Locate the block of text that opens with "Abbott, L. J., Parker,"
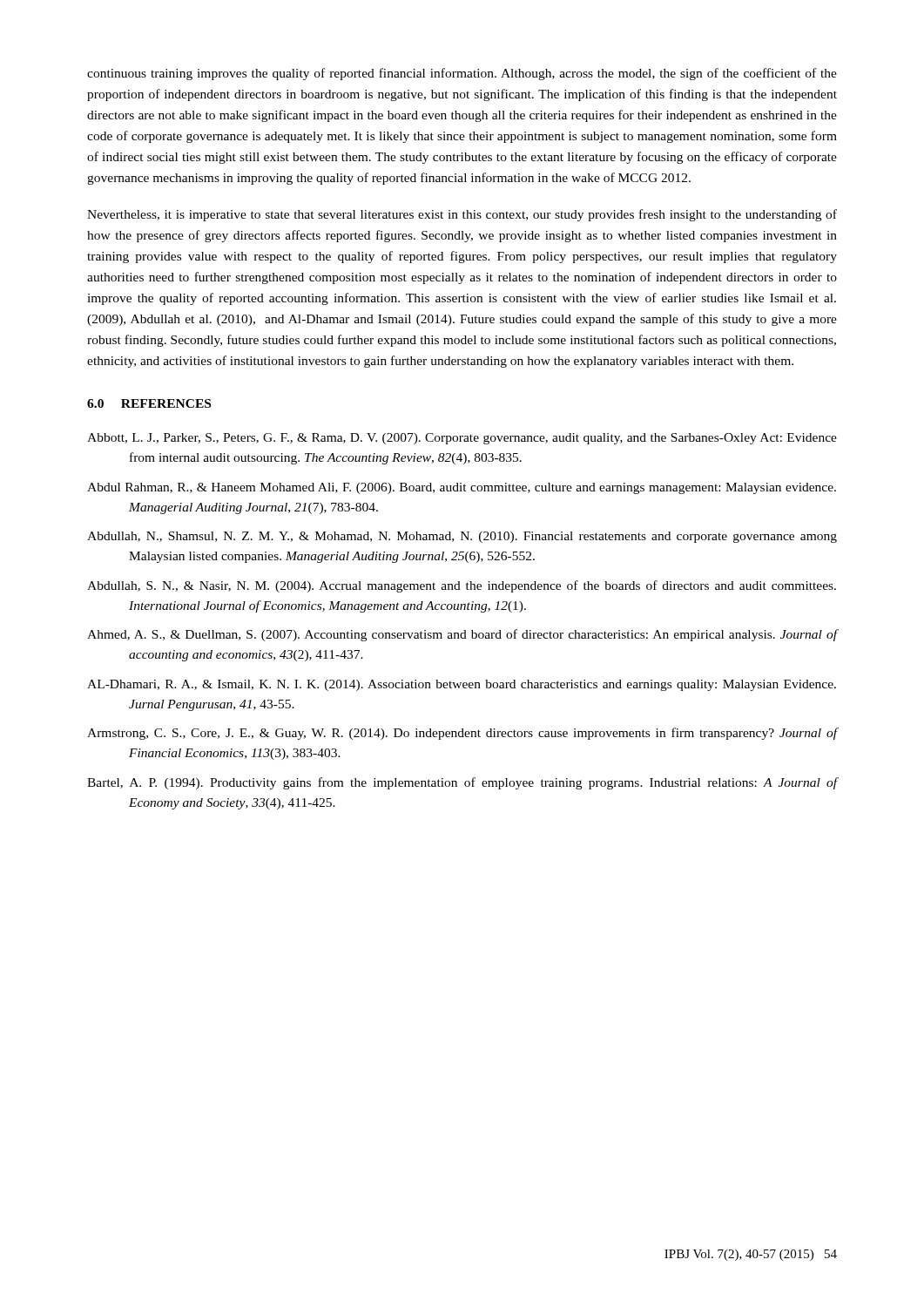The height and width of the screenshot is (1307, 924). coord(462,447)
